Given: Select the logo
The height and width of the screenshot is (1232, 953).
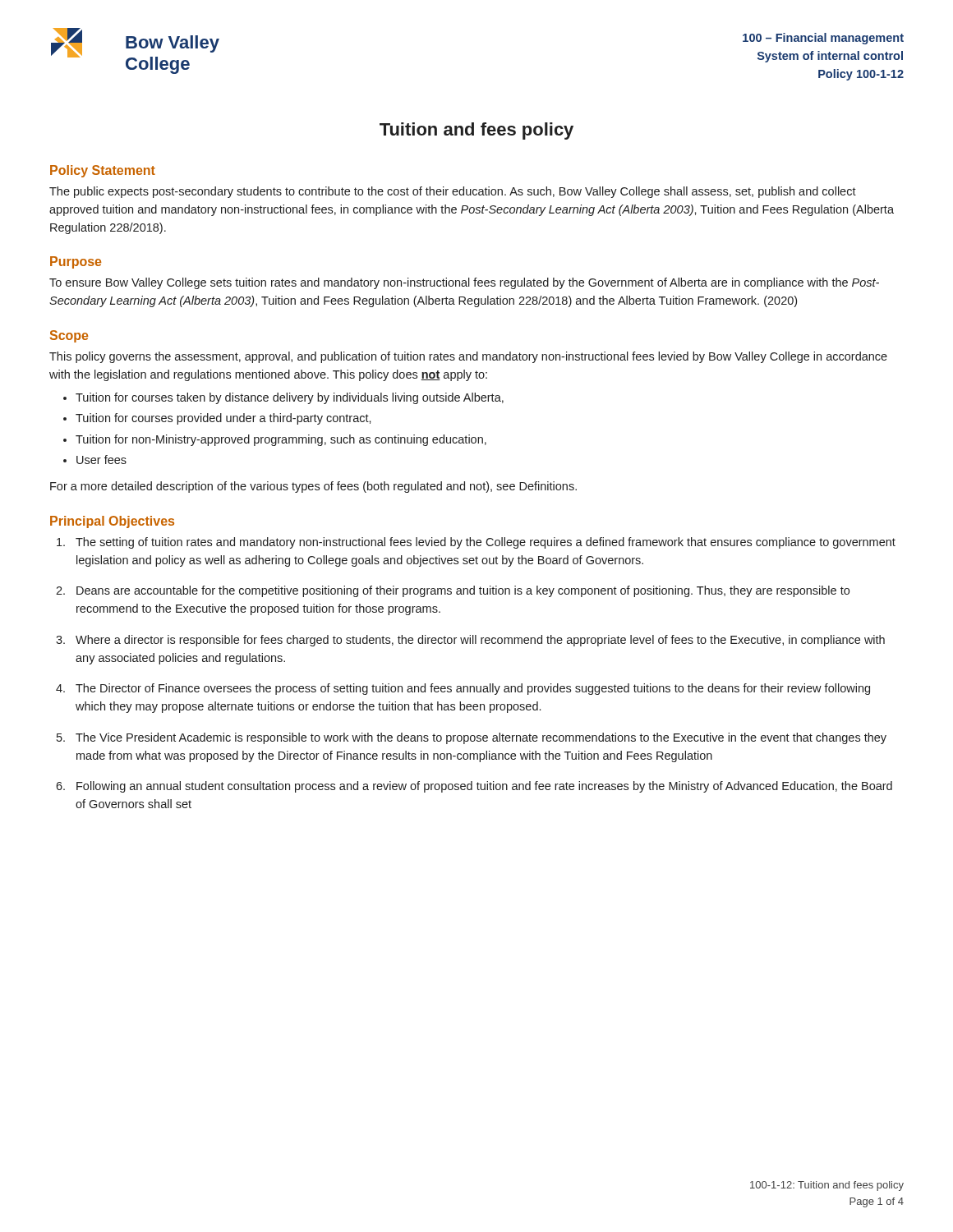Looking at the screenshot, I should pos(134,53).
